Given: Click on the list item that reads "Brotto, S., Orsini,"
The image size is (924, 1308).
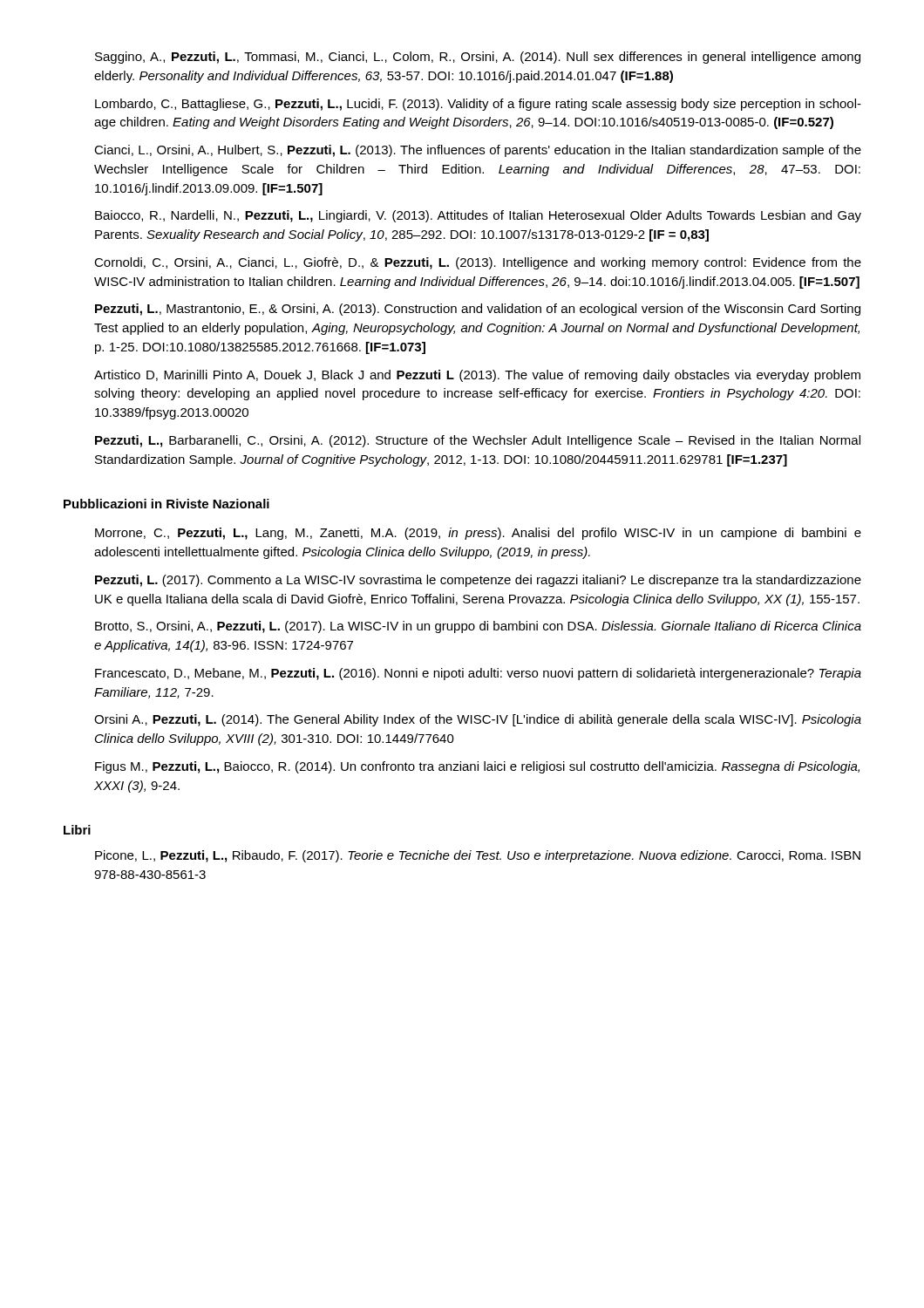Looking at the screenshot, I should click(x=462, y=636).
